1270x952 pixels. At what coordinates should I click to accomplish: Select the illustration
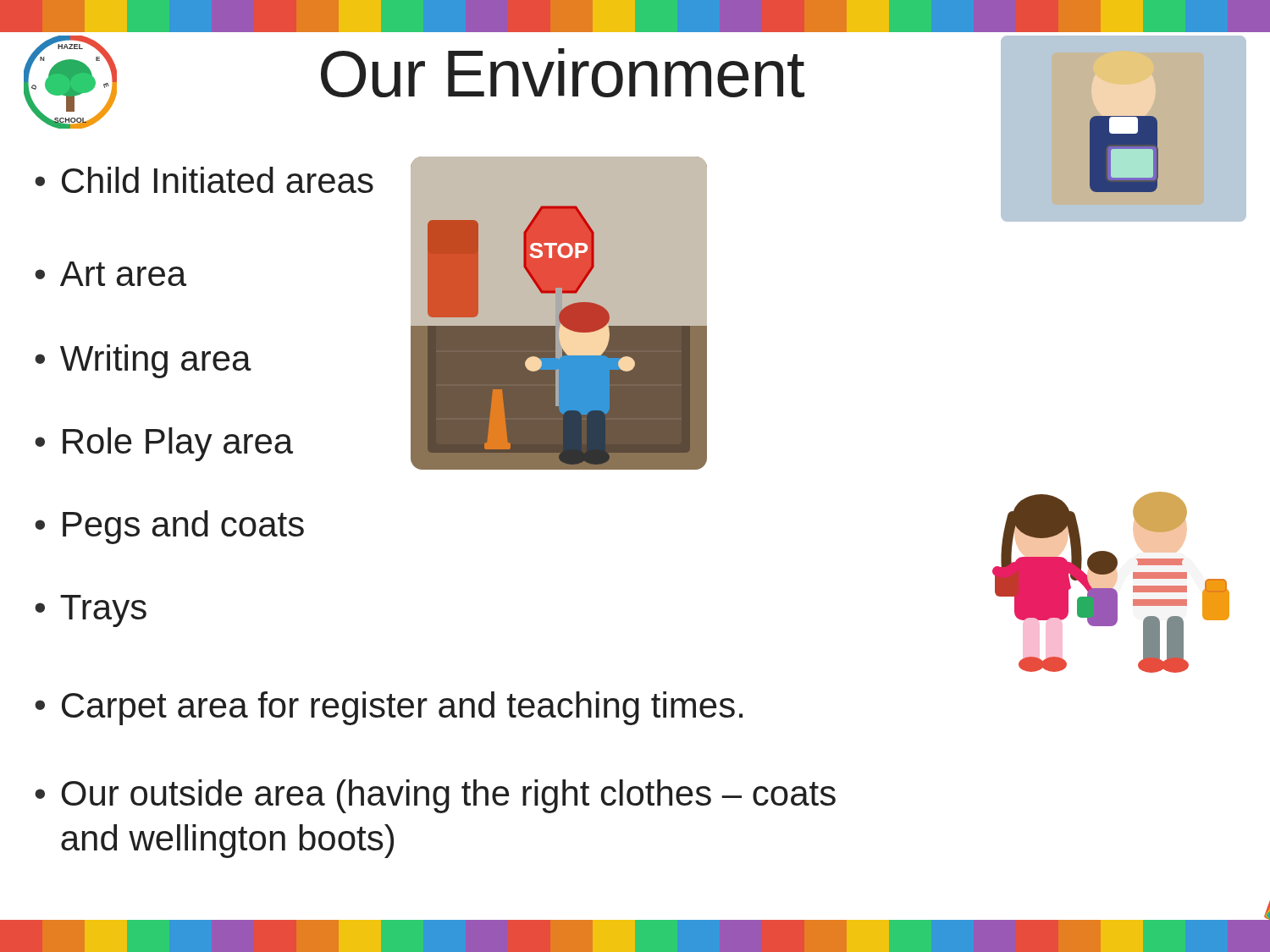point(1109,567)
